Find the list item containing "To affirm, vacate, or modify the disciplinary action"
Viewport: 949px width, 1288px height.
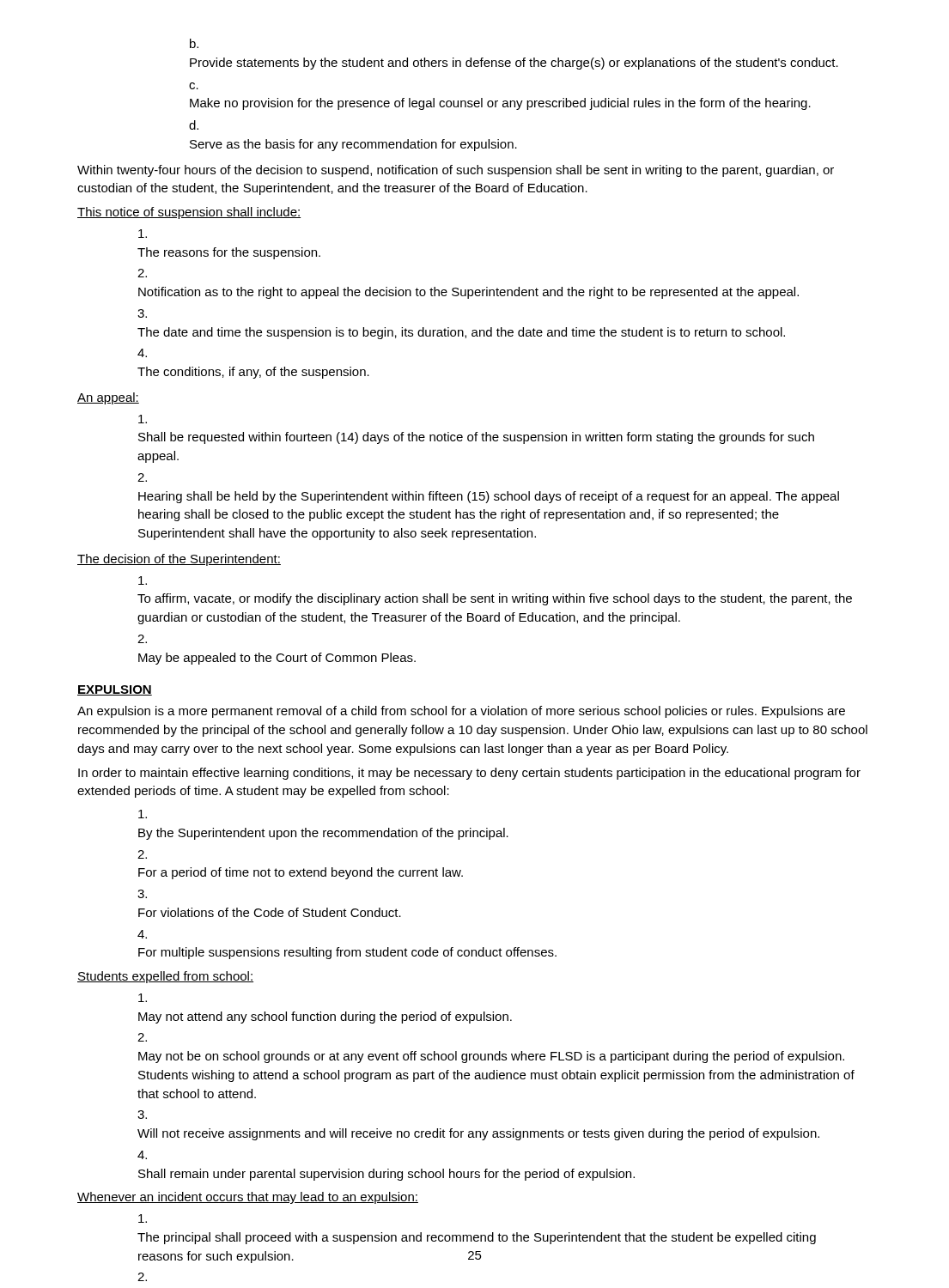click(x=496, y=599)
